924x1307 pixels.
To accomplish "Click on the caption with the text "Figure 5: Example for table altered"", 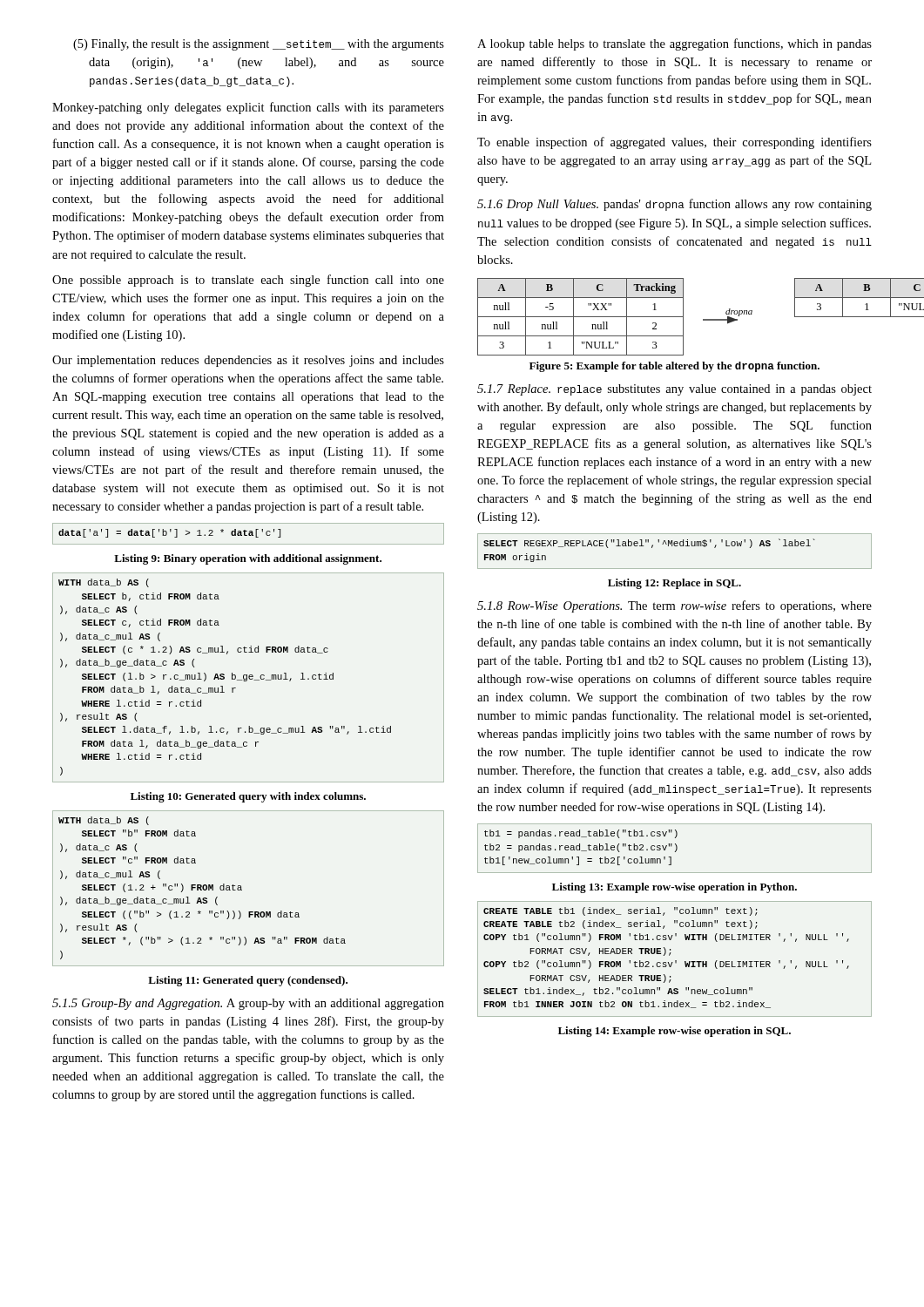I will [674, 366].
